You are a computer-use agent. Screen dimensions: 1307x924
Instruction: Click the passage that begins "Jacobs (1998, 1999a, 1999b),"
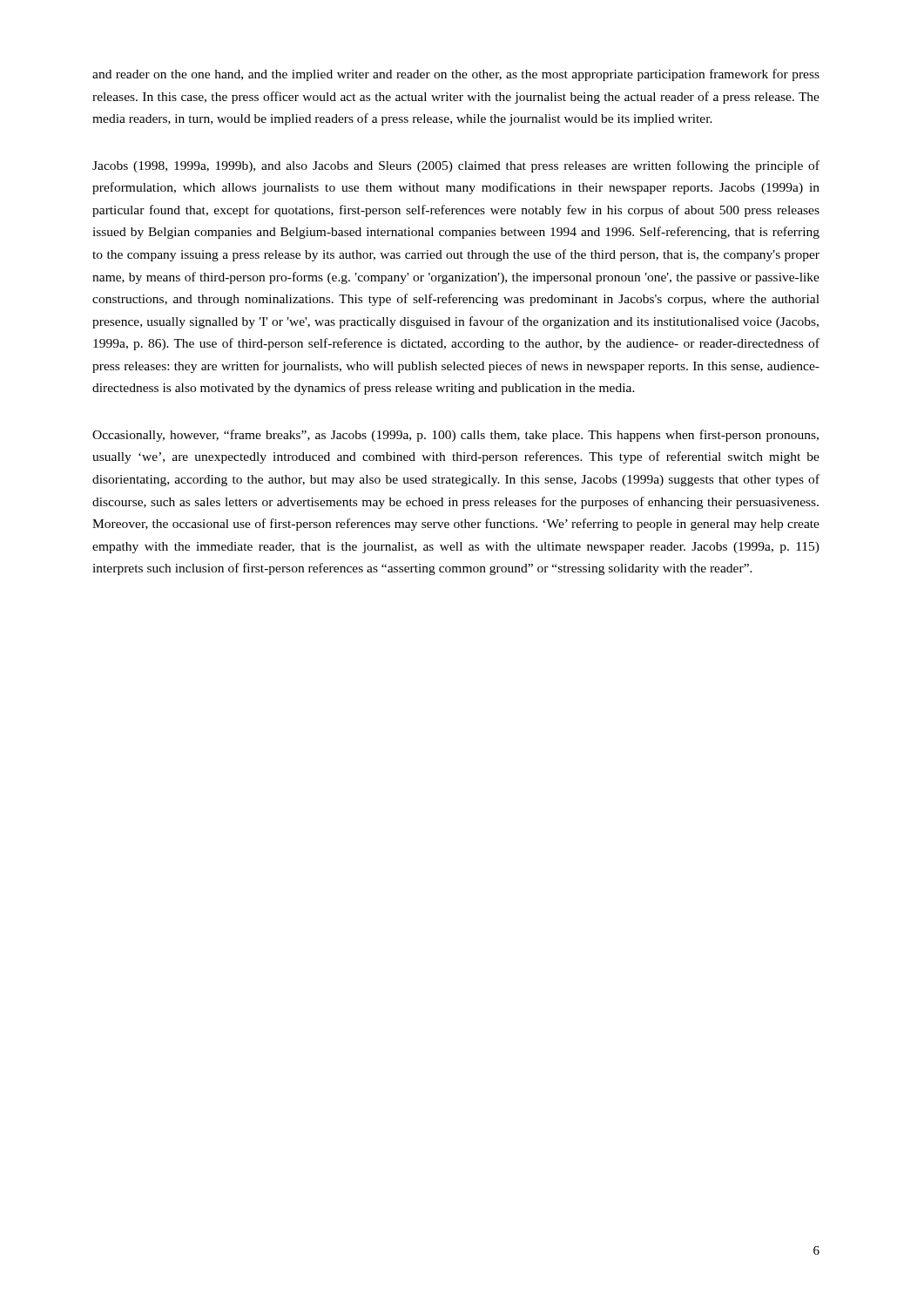tap(456, 276)
